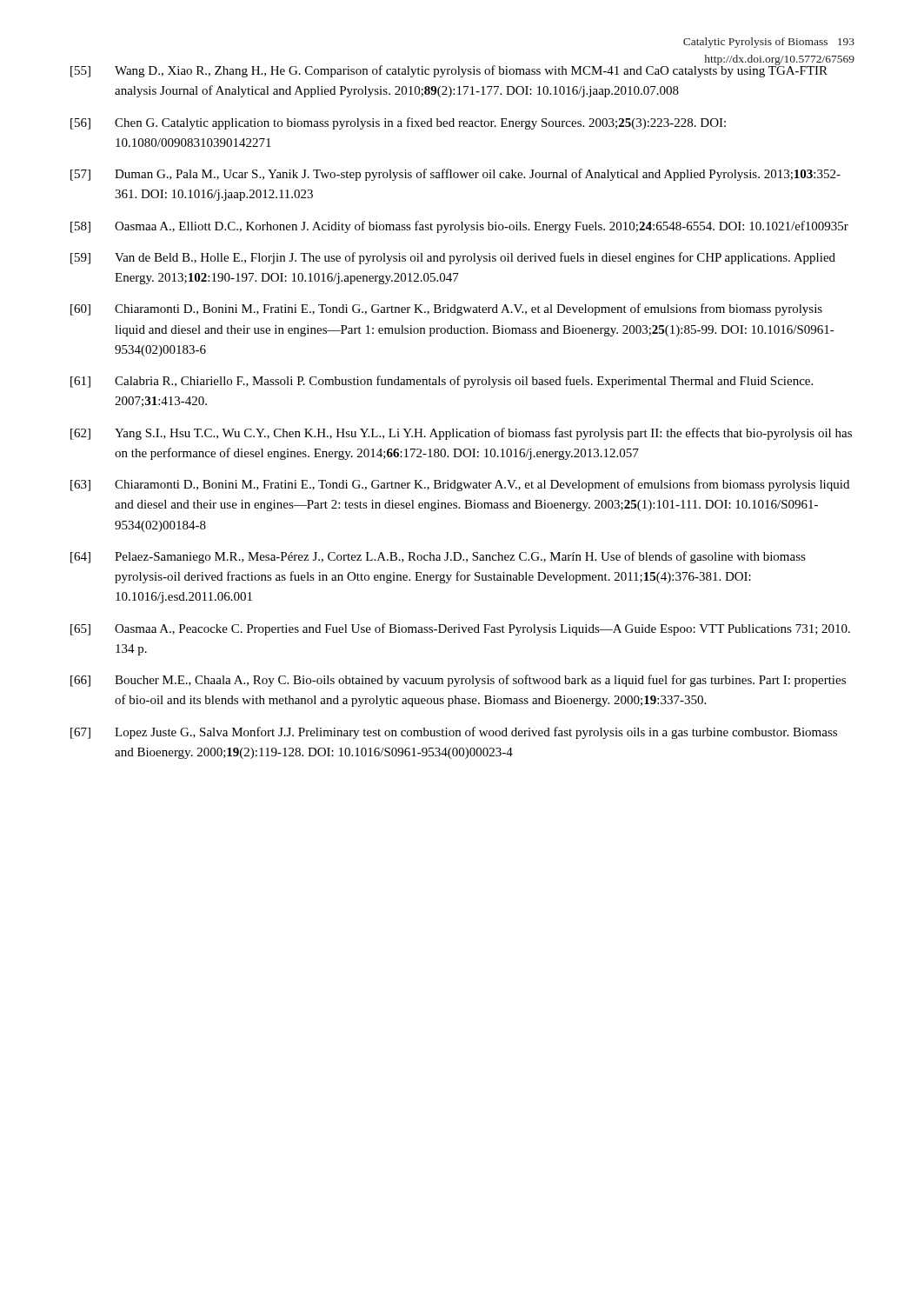
Task: Select the text block starting "[61] Calabria R., Chiariello F., Massoli P."
Action: click(462, 391)
